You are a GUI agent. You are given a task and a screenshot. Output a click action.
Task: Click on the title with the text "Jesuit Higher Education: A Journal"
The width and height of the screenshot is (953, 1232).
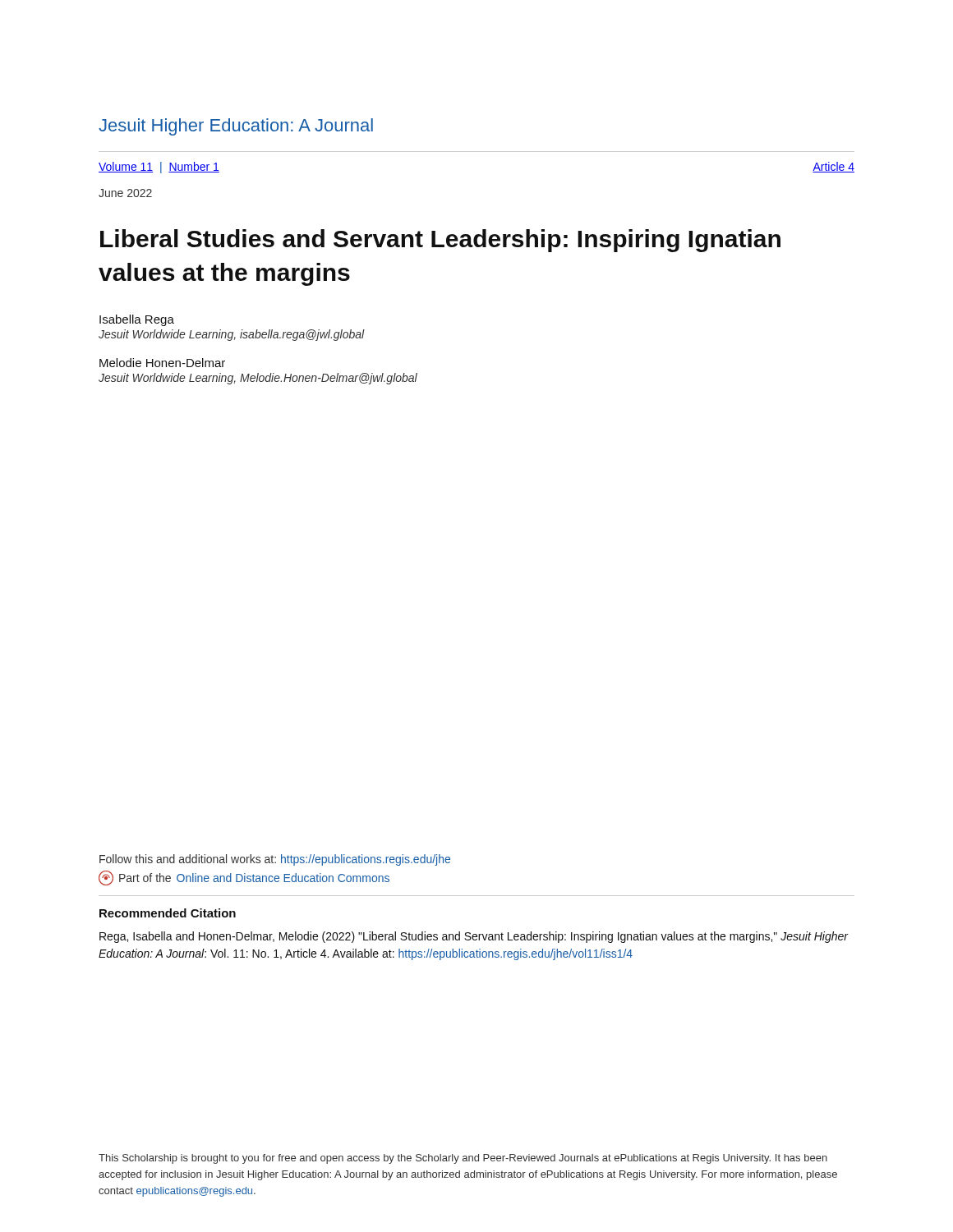[236, 125]
